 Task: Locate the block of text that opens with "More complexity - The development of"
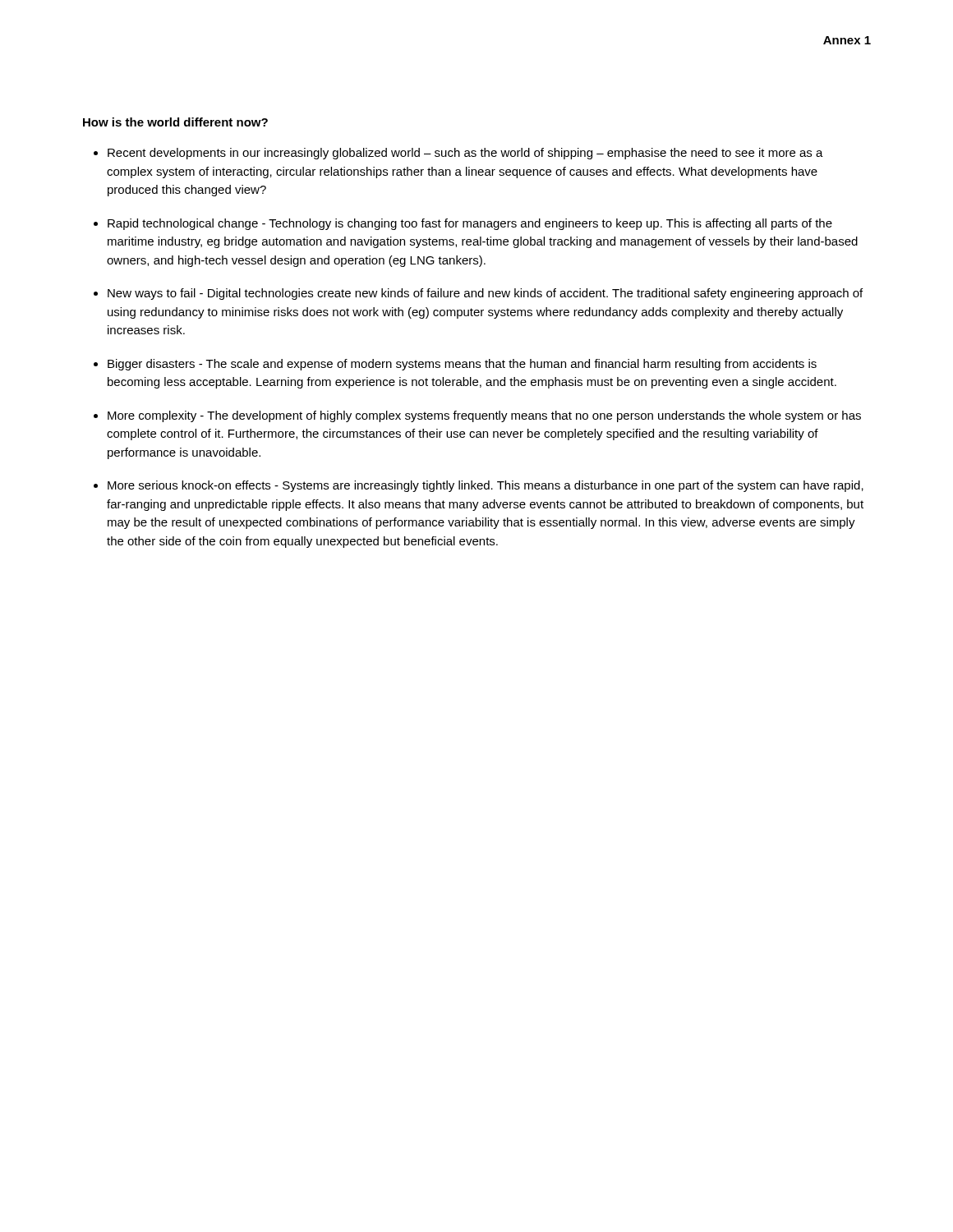(x=484, y=433)
